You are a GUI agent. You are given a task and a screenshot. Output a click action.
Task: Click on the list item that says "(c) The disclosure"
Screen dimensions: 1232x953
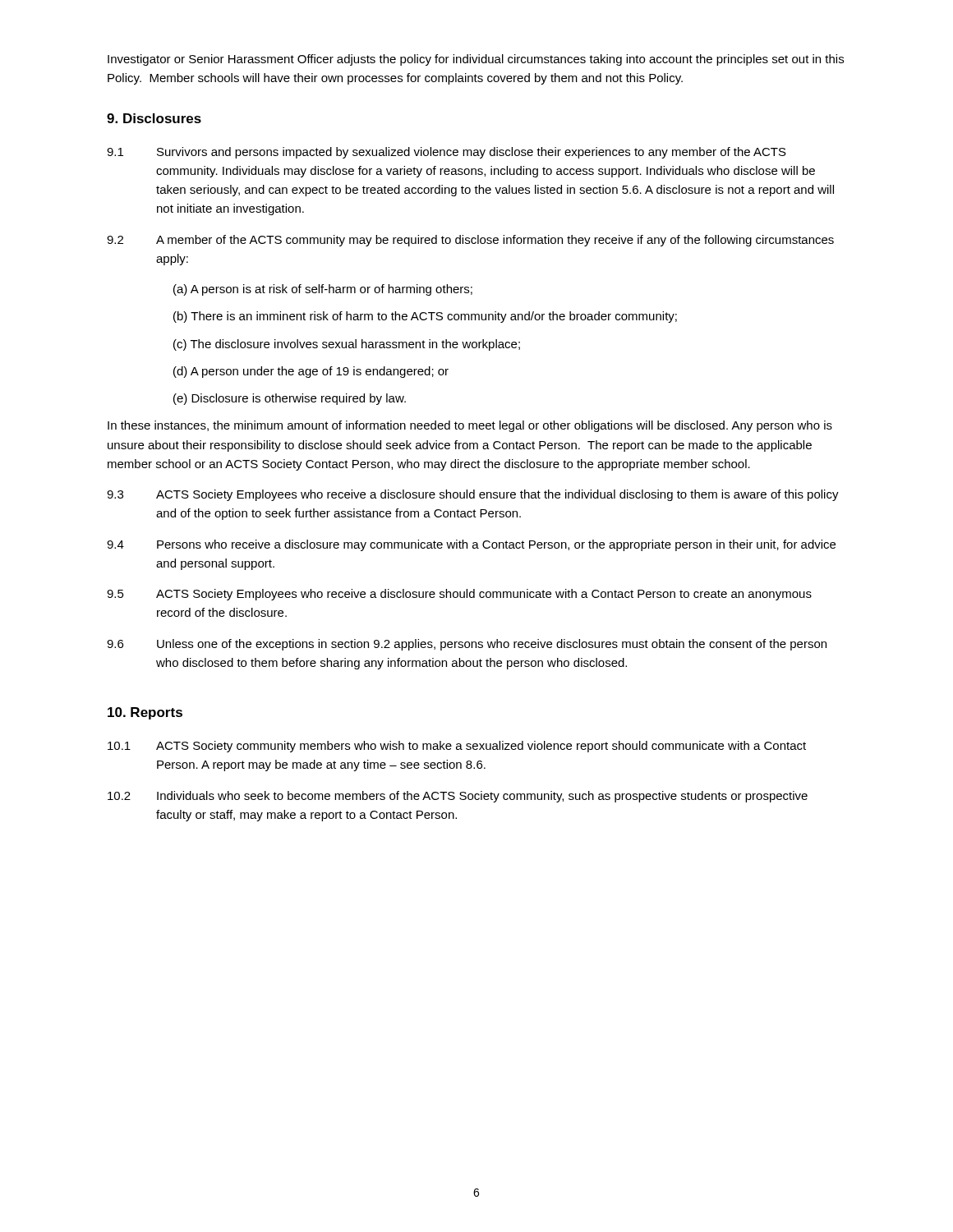click(x=347, y=343)
